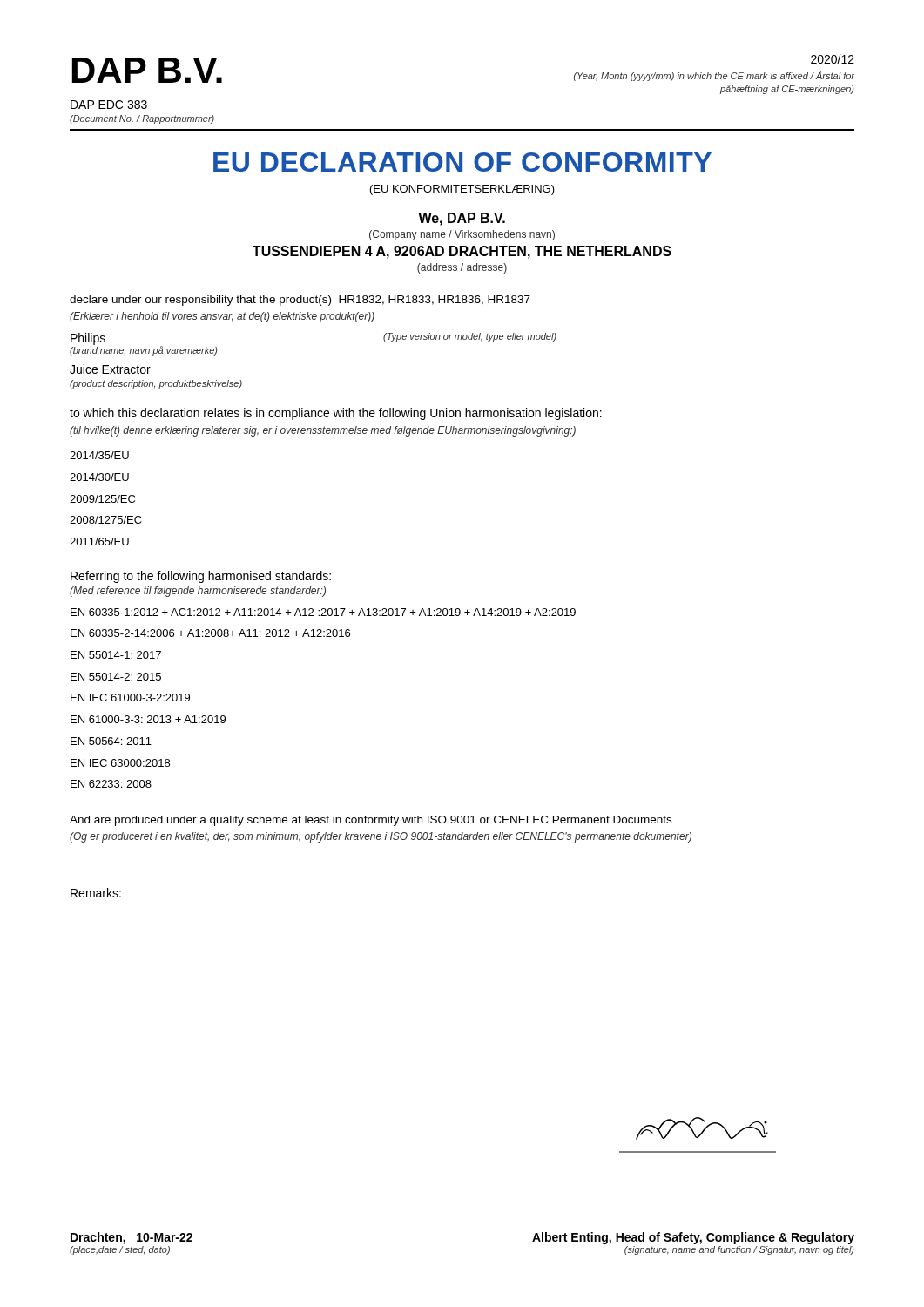Click the illustration
Screen dimensions: 1307x924
(698, 1118)
